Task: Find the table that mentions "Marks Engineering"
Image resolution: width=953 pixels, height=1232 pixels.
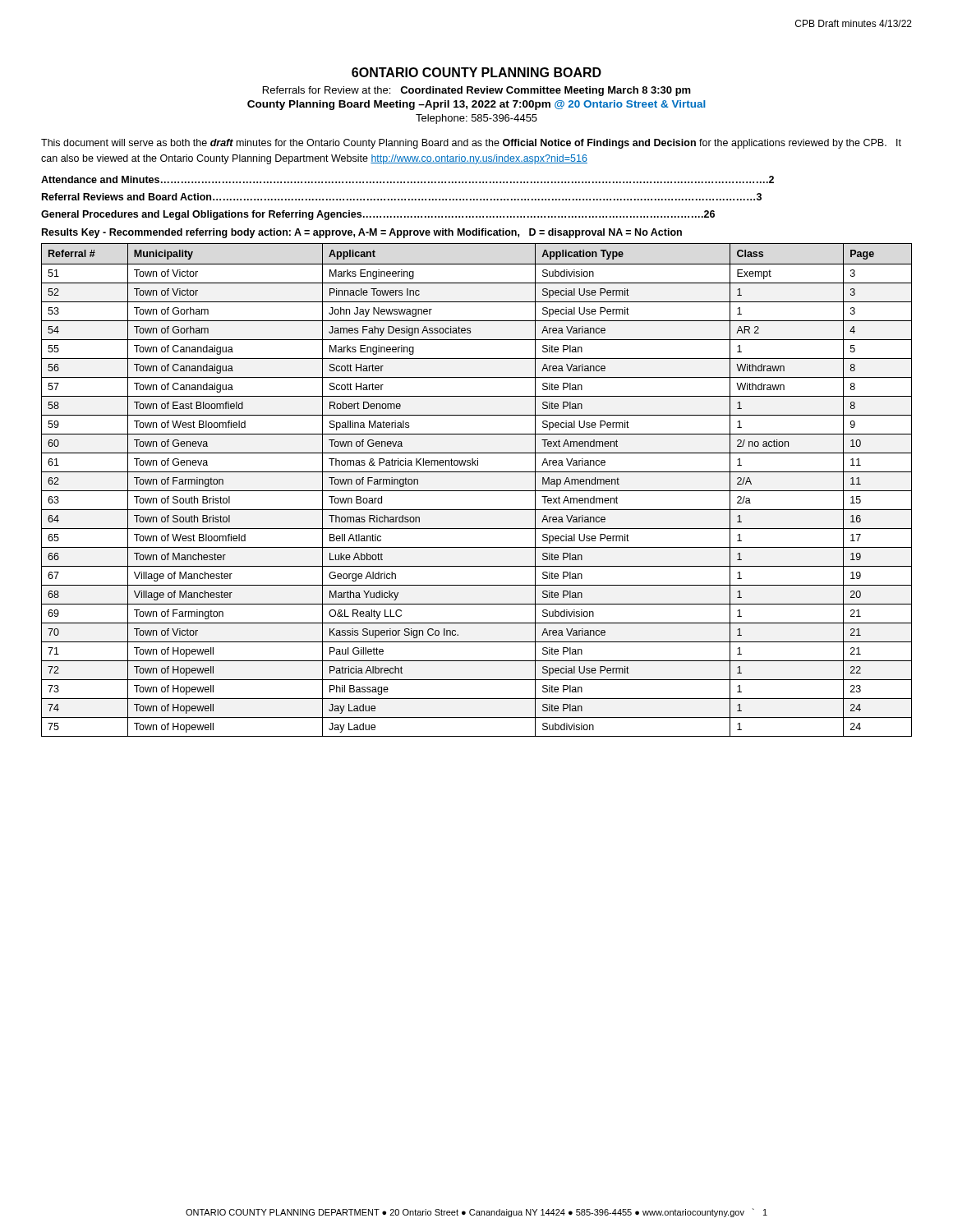Action: pos(476,490)
